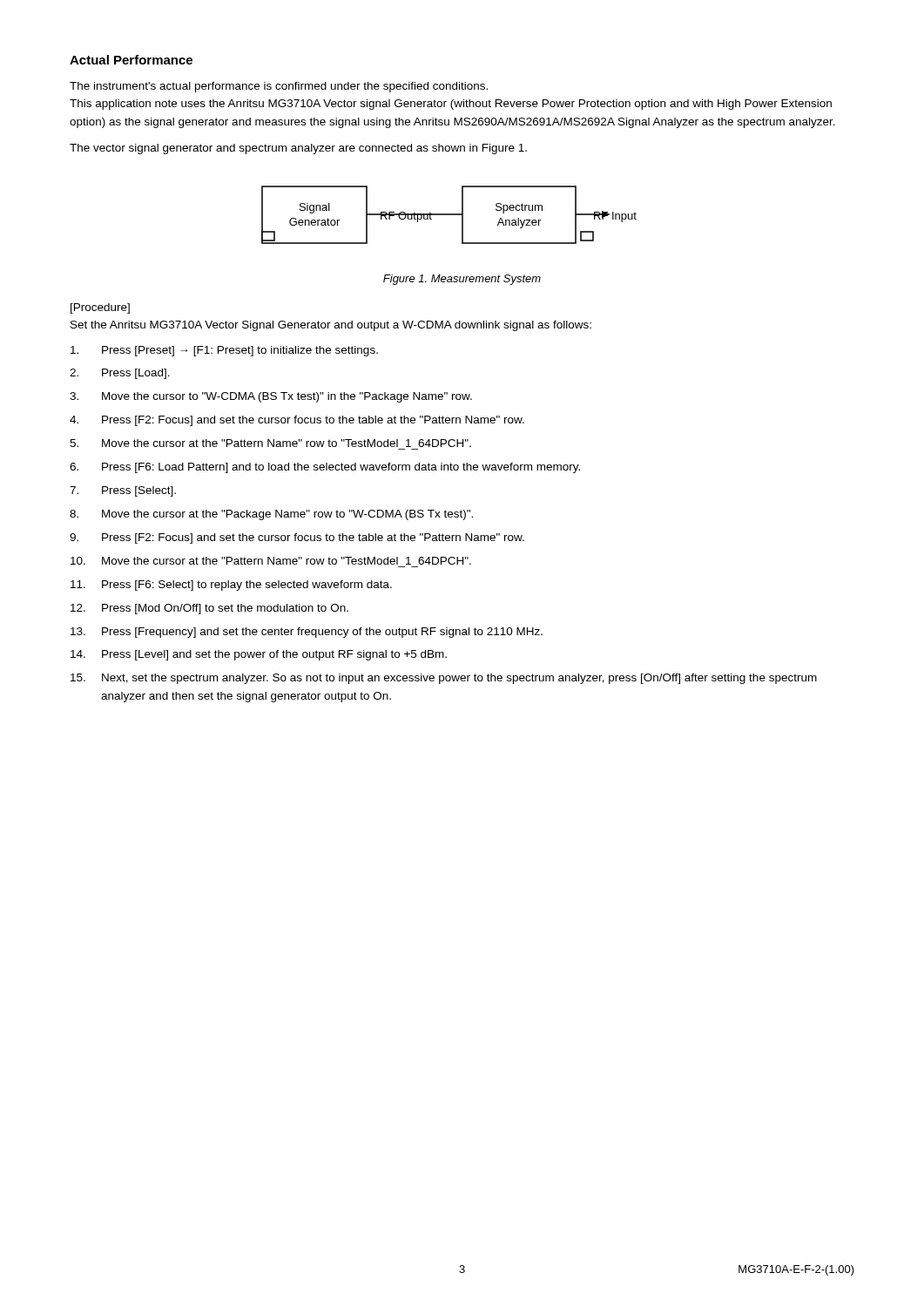Click on the text starting "15. Next, set the spectrum analyzer. So as"

pyautogui.click(x=462, y=688)
